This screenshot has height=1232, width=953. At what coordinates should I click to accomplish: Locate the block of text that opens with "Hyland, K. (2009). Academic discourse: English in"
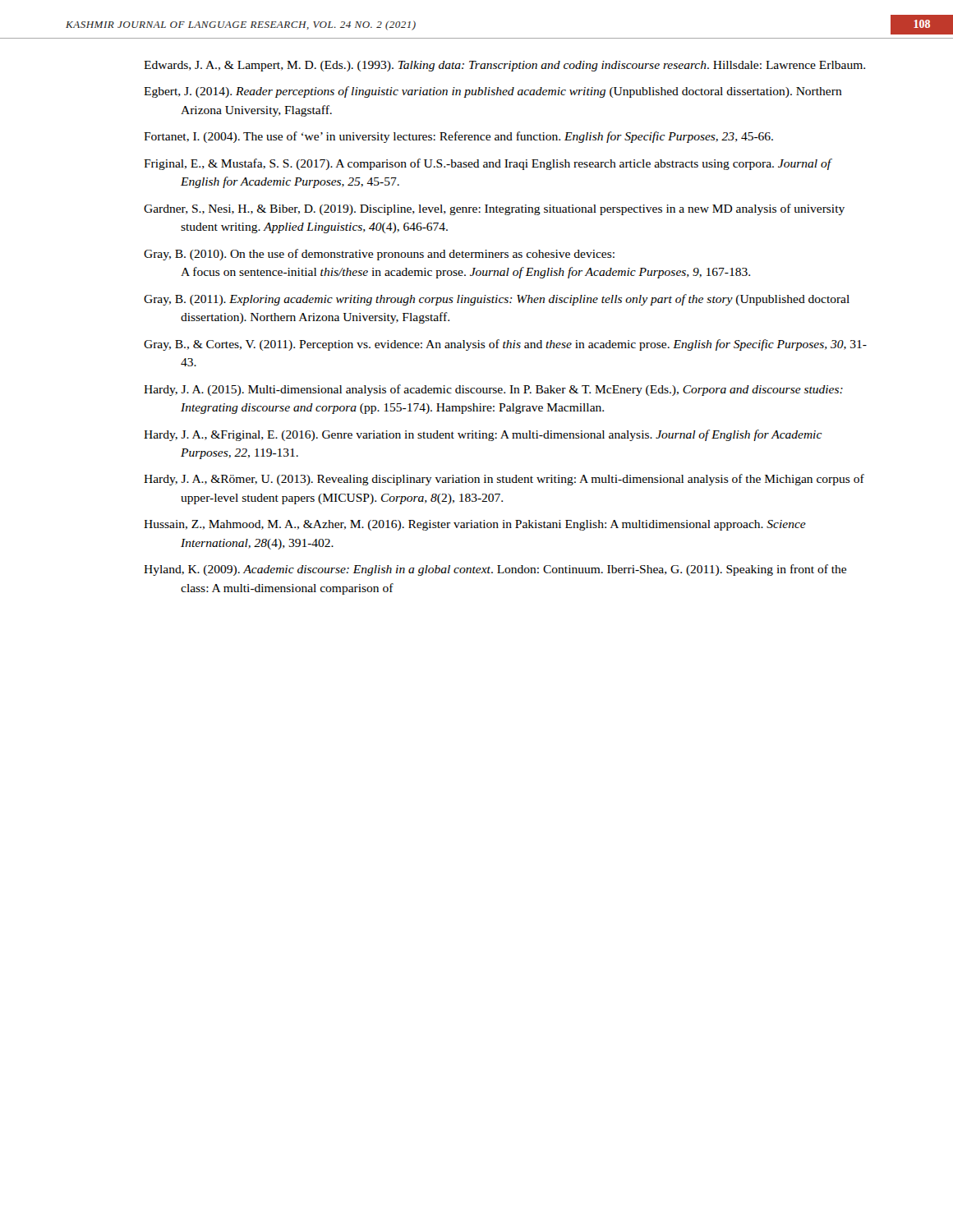495,578
